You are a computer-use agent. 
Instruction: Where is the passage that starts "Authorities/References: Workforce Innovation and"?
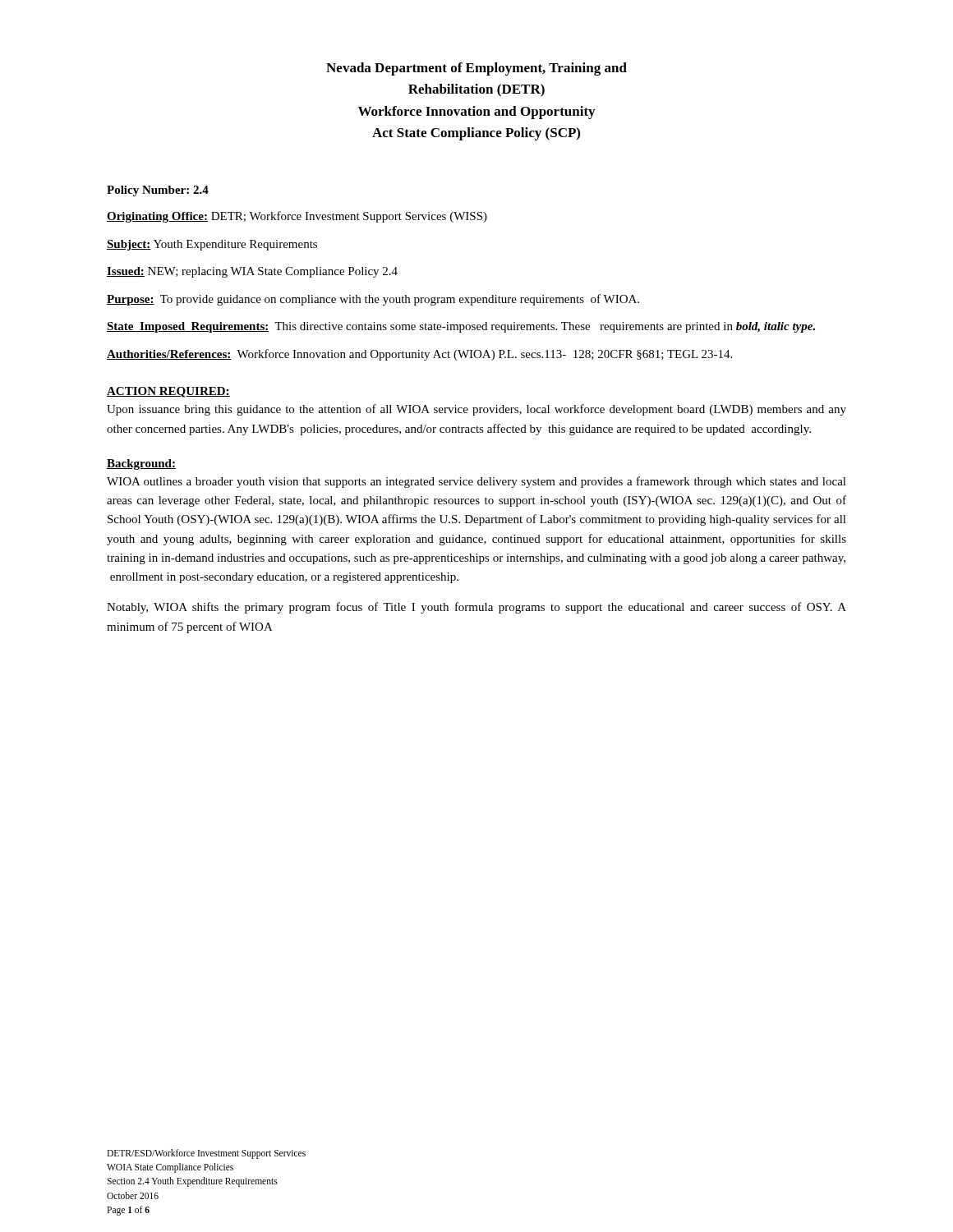tap(420, 354)
